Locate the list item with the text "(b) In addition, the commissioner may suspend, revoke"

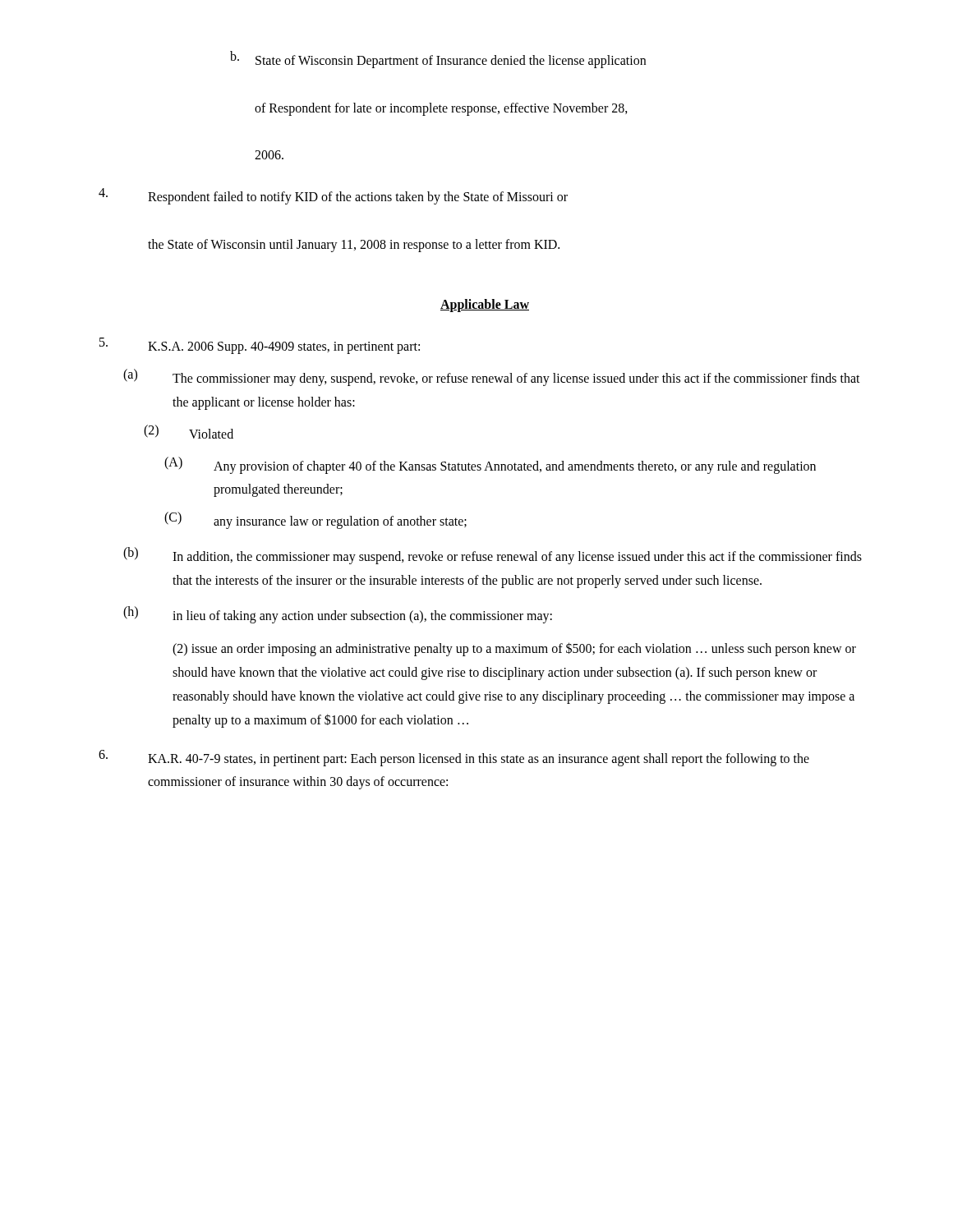click(497, 569)
